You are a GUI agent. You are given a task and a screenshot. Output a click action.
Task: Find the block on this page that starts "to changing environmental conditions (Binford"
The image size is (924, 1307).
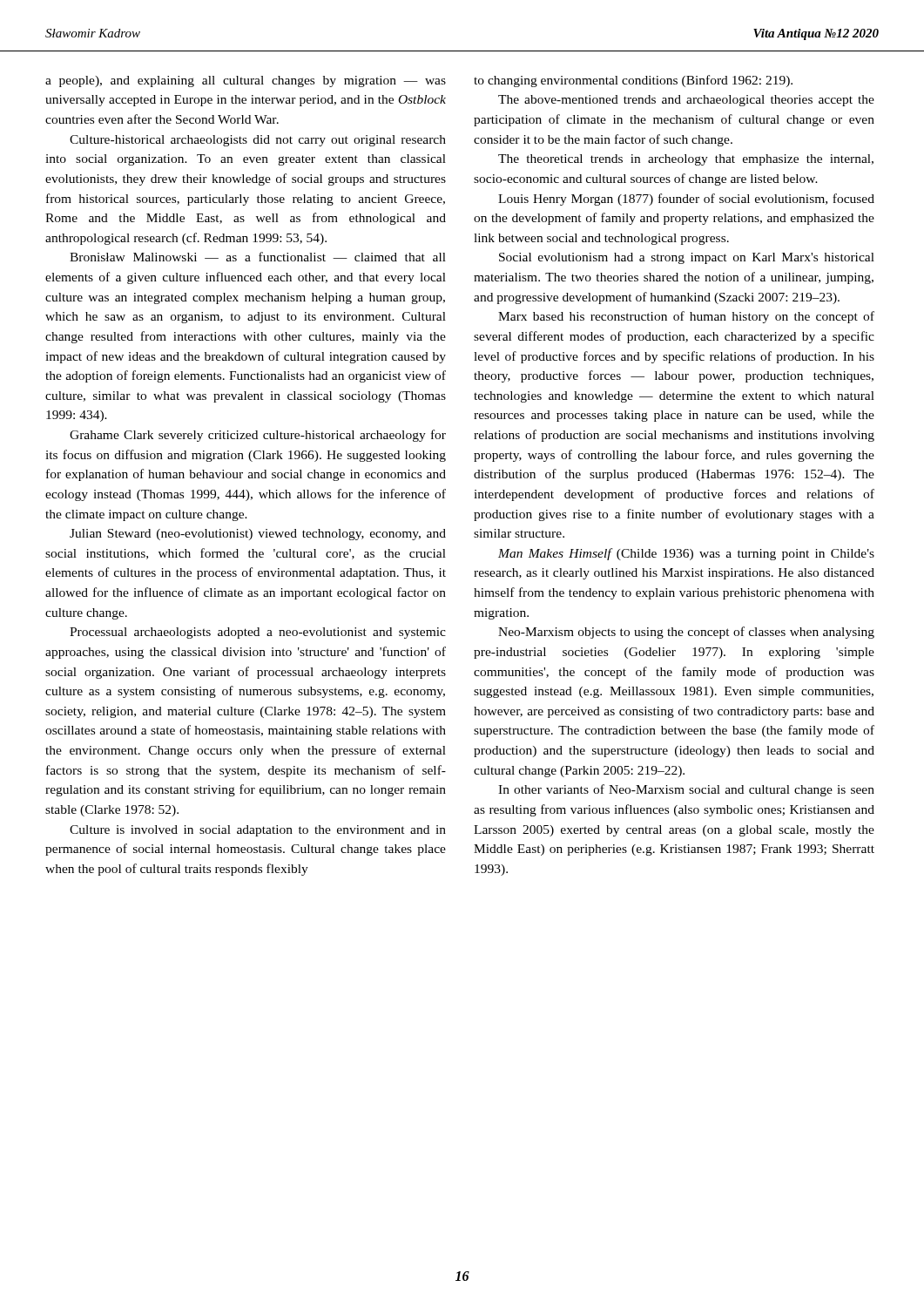(x=674, y=474)
